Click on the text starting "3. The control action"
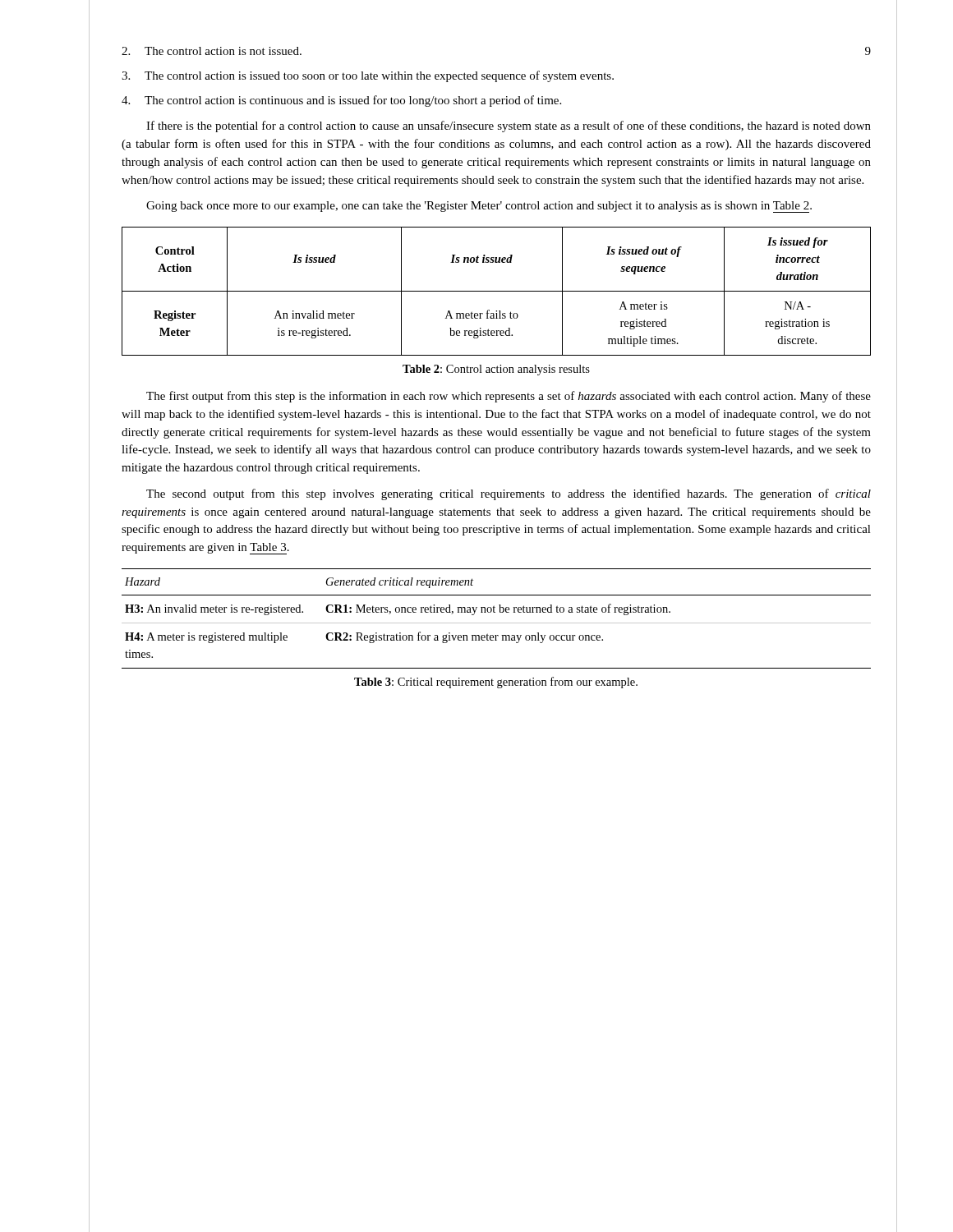Viewport: 953px width, 1232px height. [x=496, y=76]
